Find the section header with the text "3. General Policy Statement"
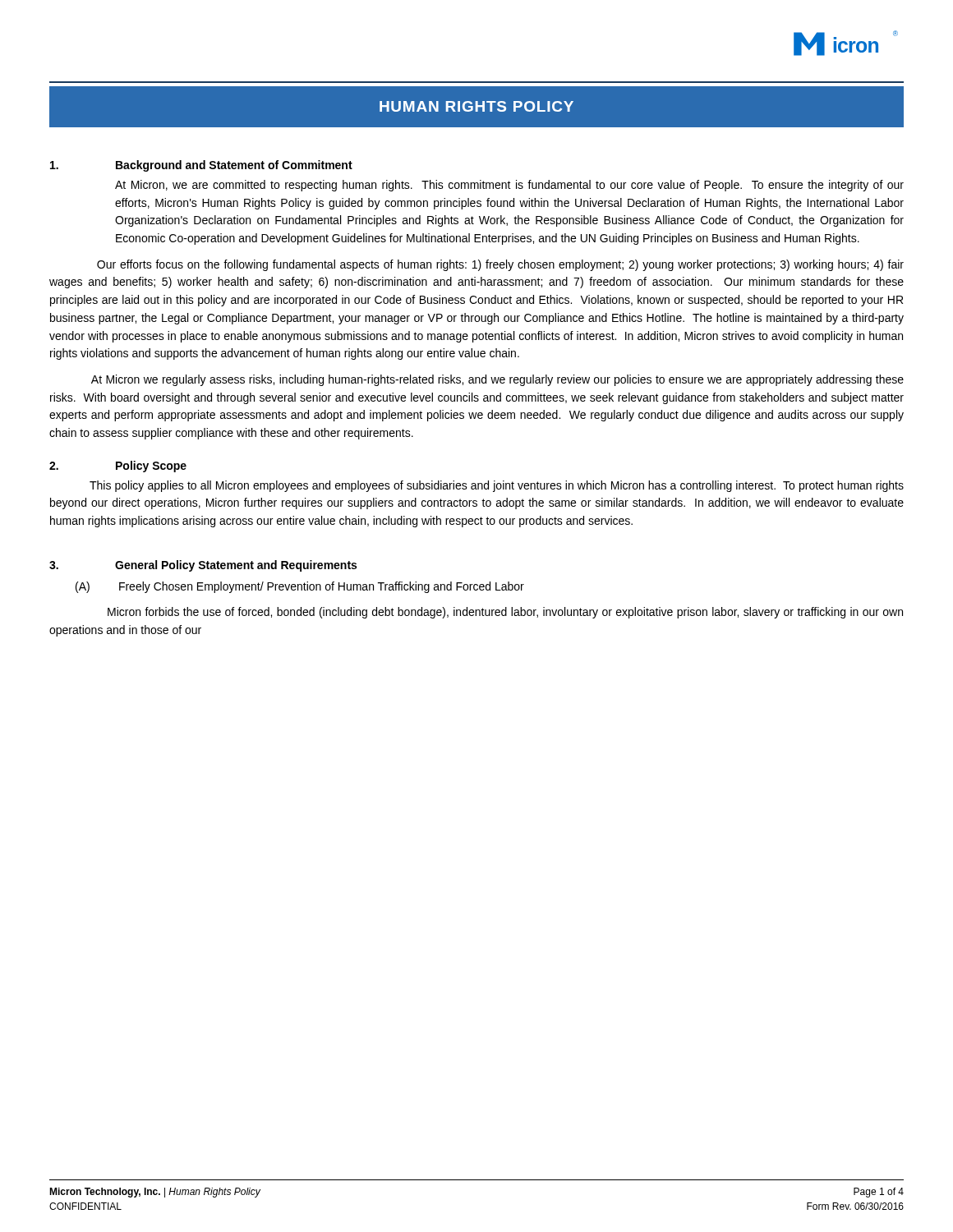The height and width of the screenshot is (1232, 953). [203, 565]
